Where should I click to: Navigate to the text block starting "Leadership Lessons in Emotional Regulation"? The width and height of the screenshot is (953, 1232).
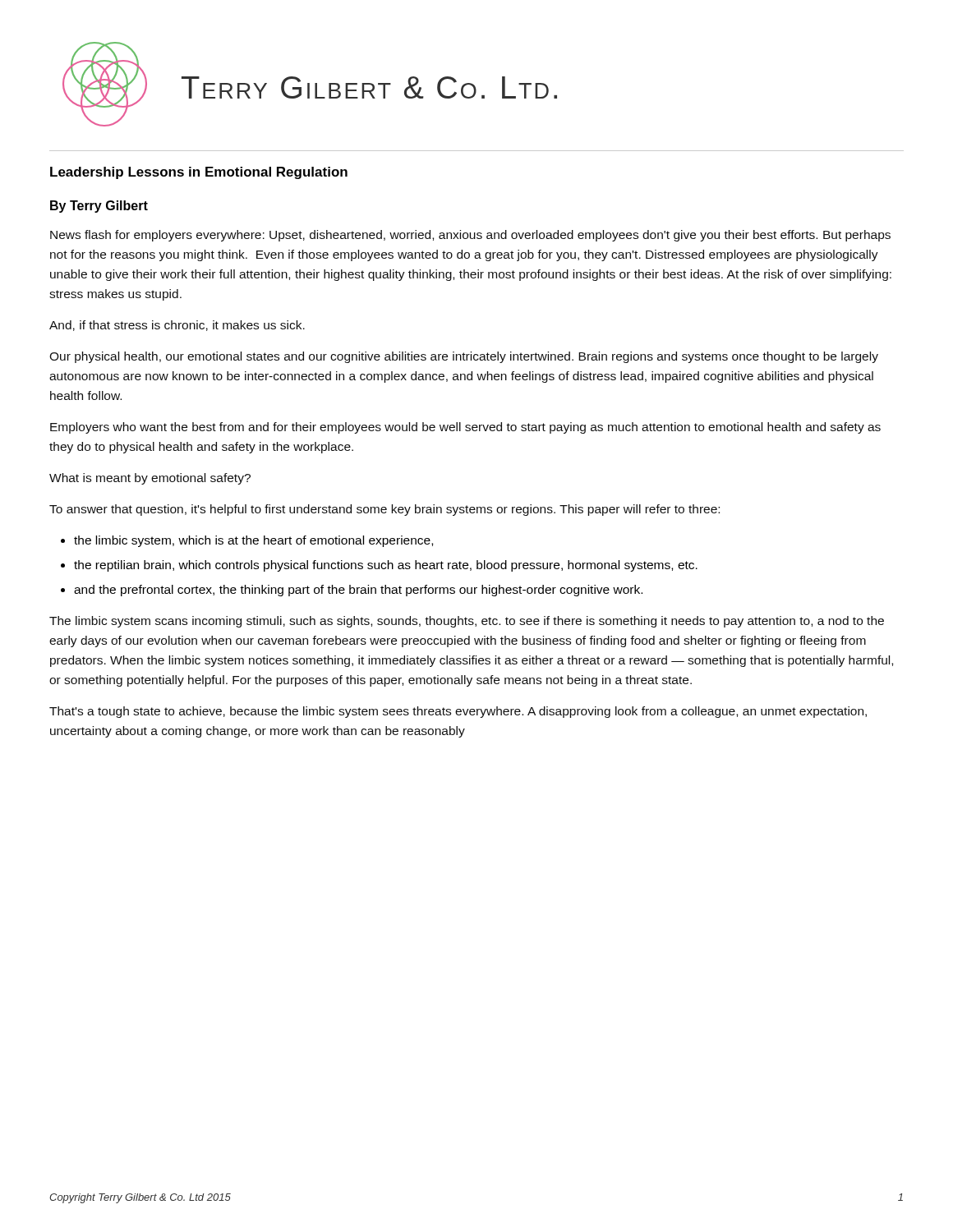click(x=199, y=172)
